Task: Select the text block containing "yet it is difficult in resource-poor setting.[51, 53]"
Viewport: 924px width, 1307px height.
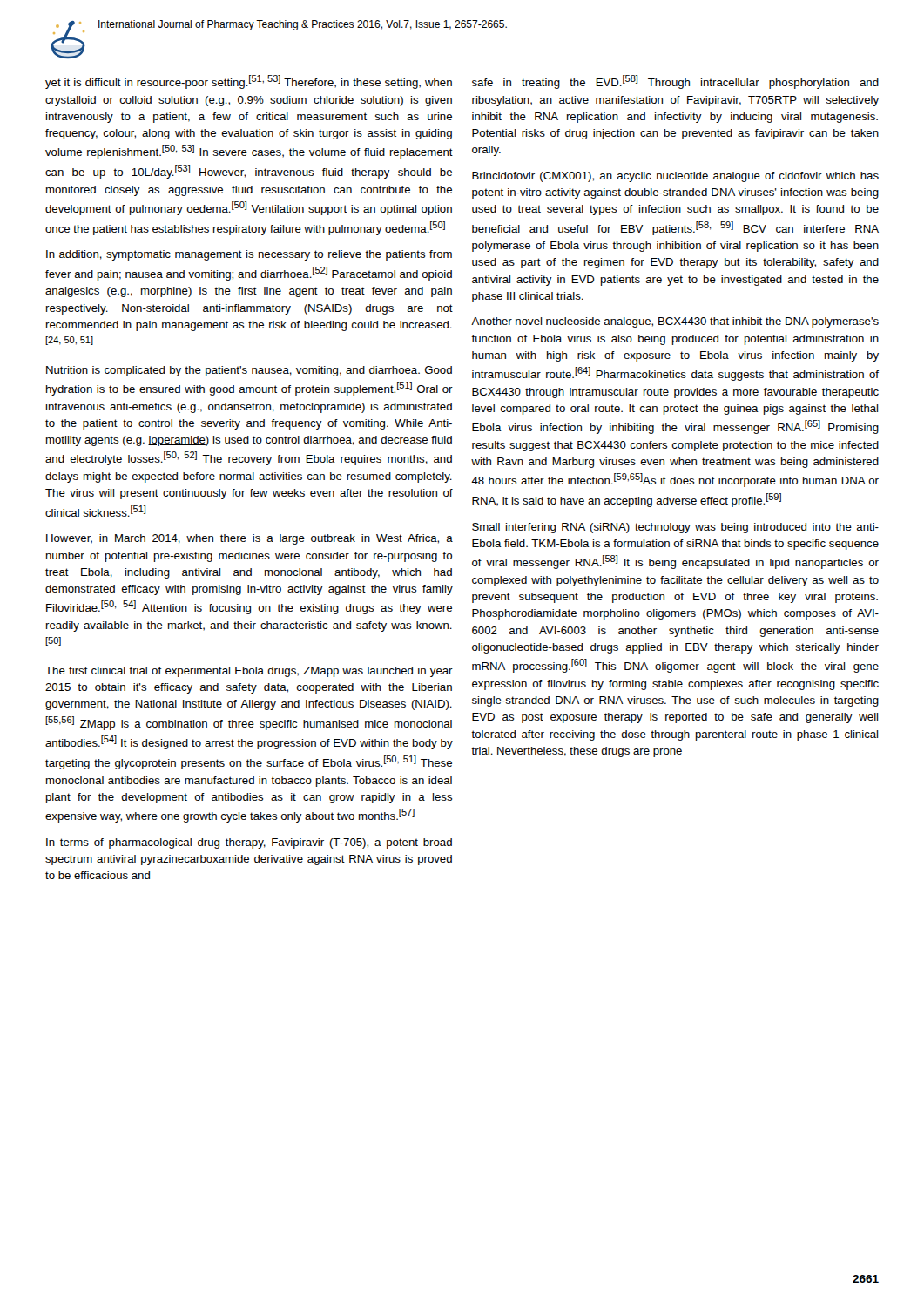Action: click(249, 154)
